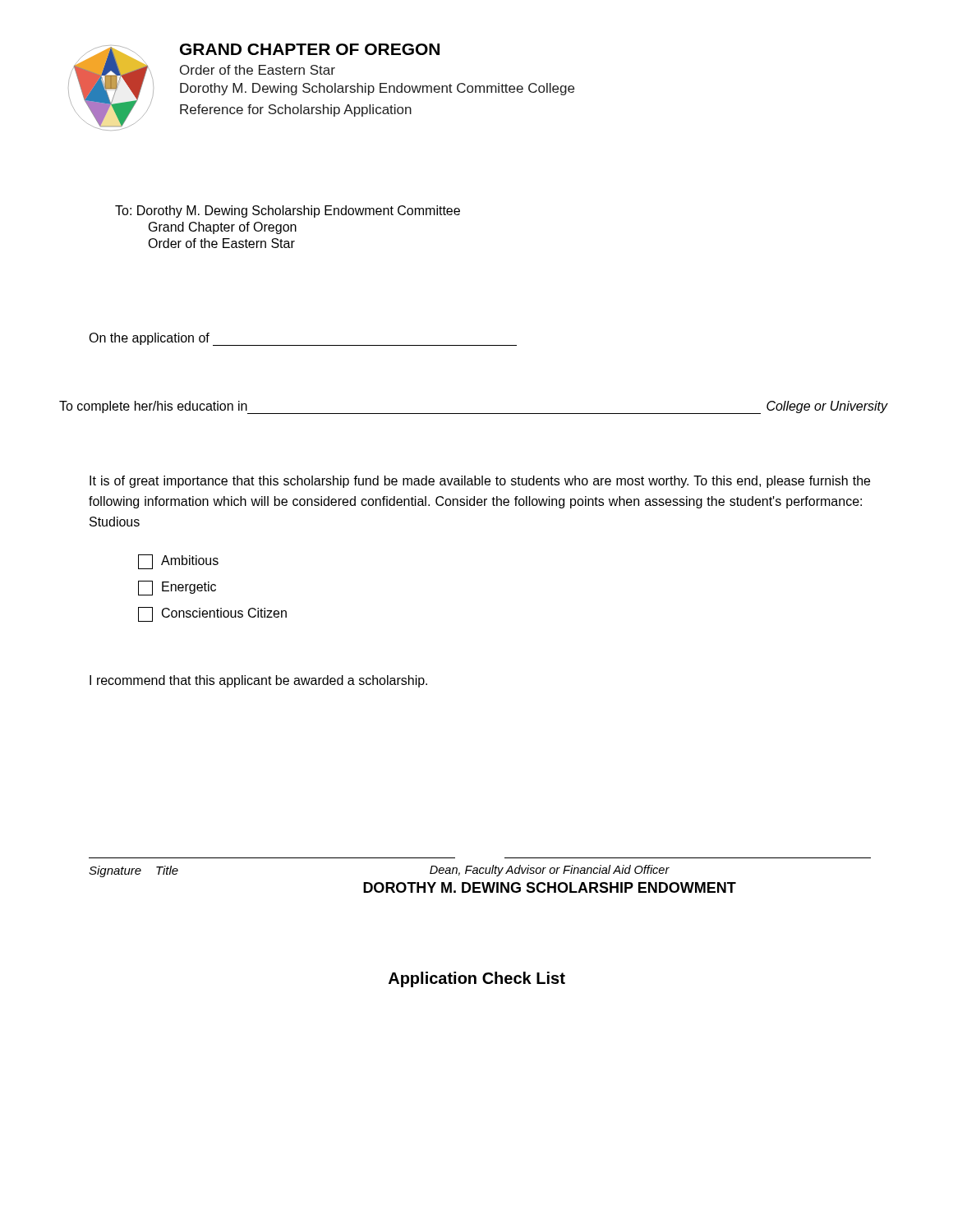Click where it says "DOROTHY M. DEWING SCHOLARSHIP ENDOWMENT"
Viewport: 953px width, 1232px height.
[549, 888]
